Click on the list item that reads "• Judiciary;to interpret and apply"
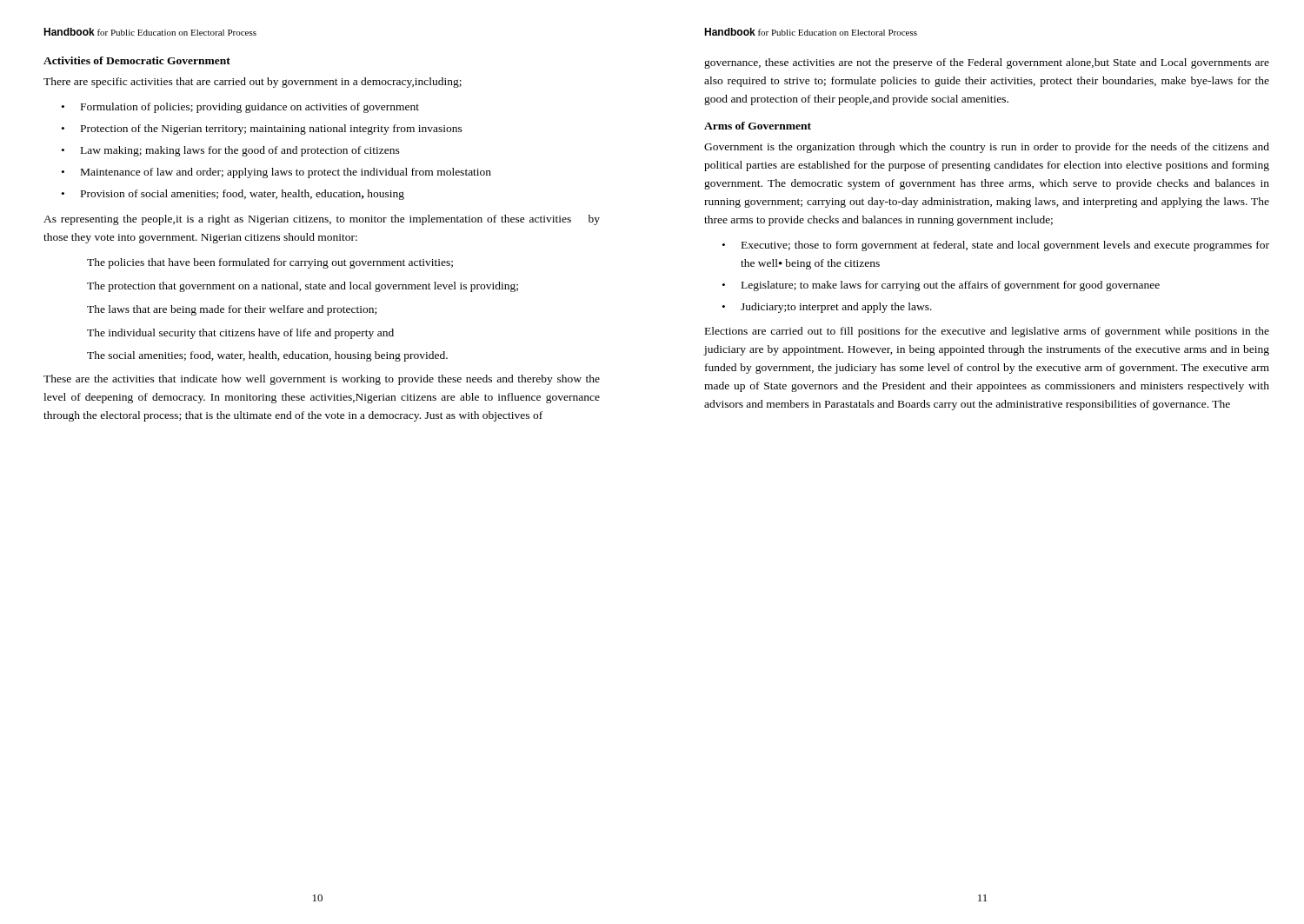This screenshot has height=924, width=1304. click(x=827, y=308)
